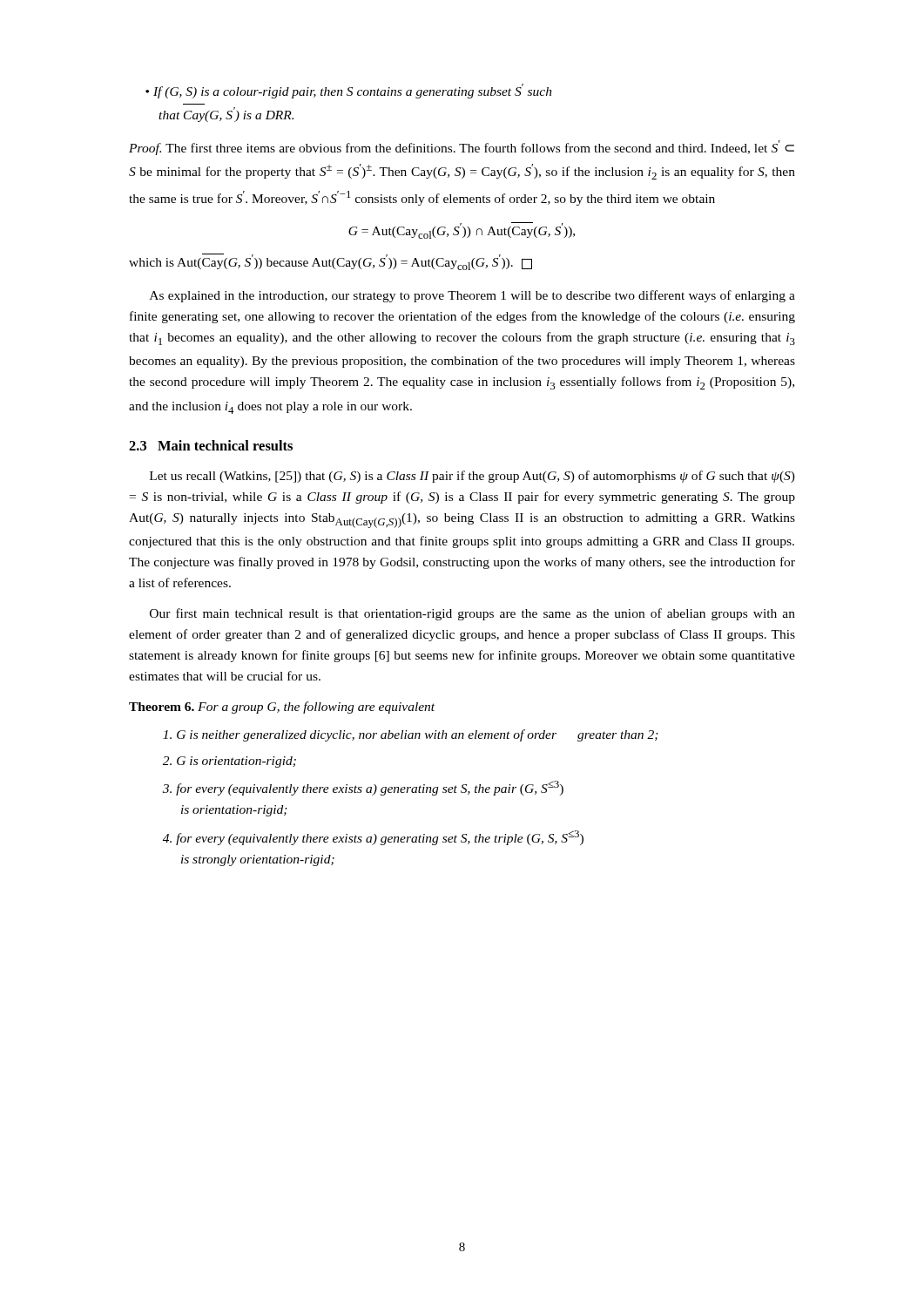The width and height of the screenshot is (924, 1307).
Task: Click the passage that begins "G is neither generalized dicyclic,"
Action: click(411, 734)
